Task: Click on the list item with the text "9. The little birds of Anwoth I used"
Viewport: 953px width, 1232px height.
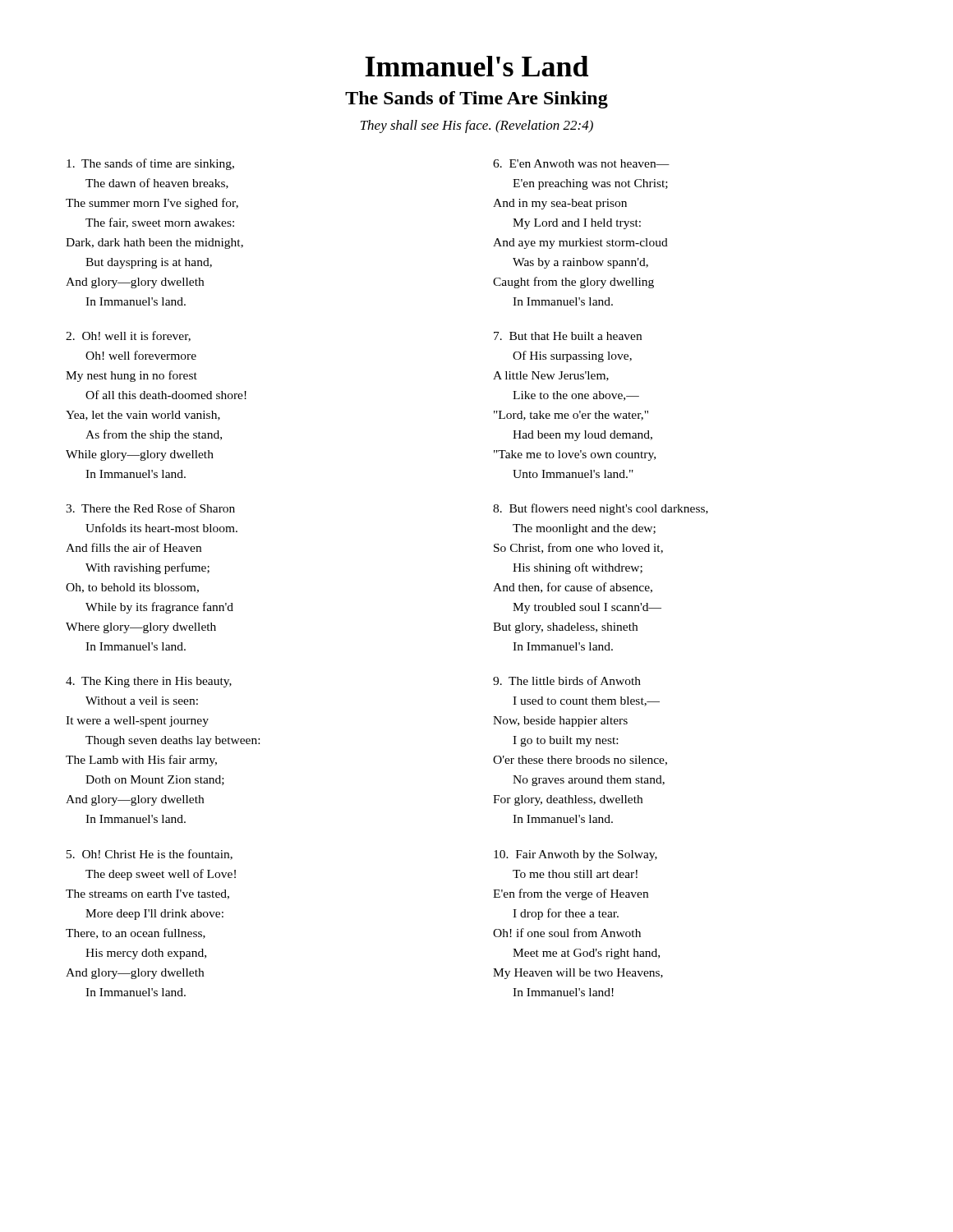Action: (580, 750)
